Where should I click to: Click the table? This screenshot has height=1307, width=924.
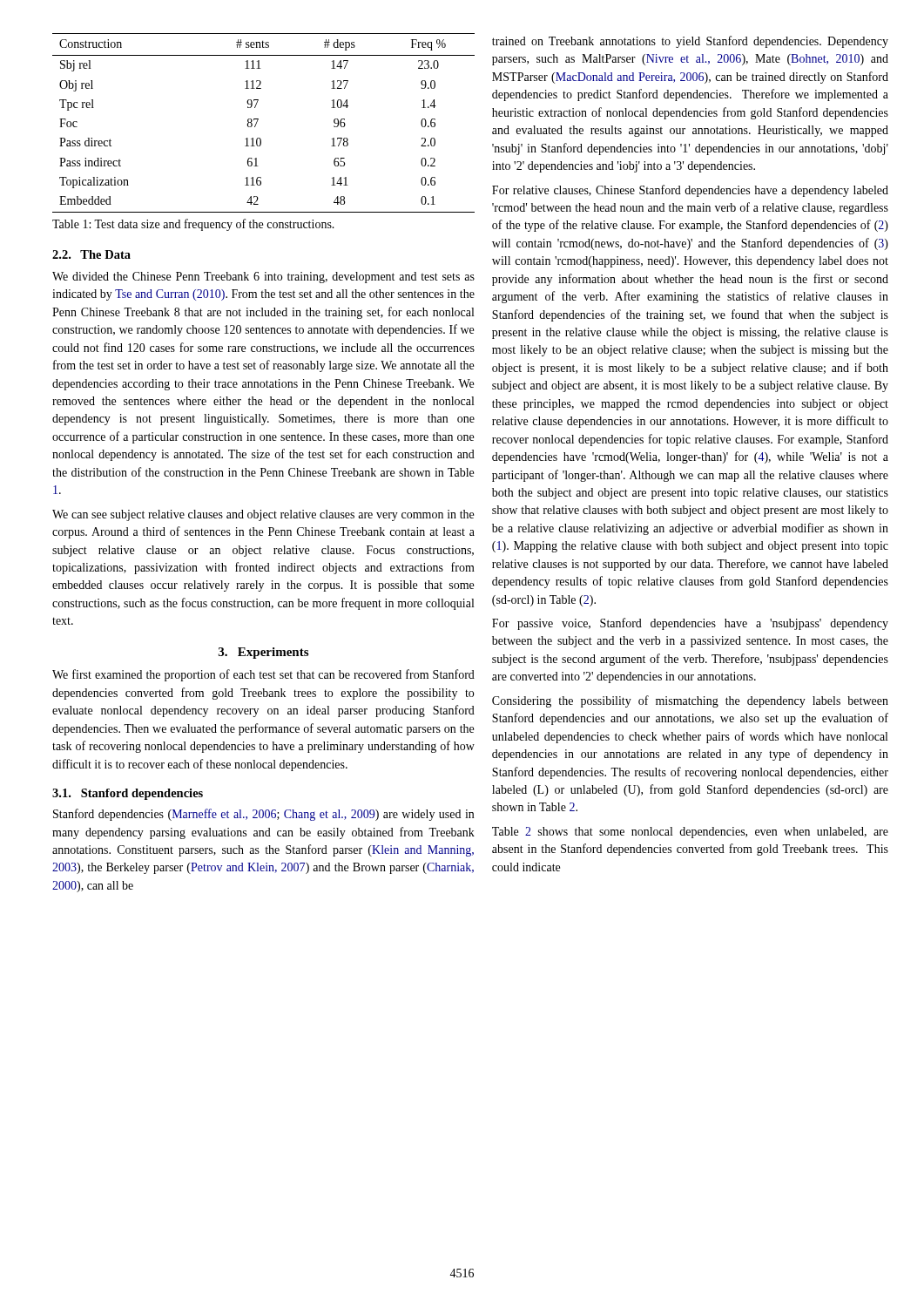coord(263,123)
